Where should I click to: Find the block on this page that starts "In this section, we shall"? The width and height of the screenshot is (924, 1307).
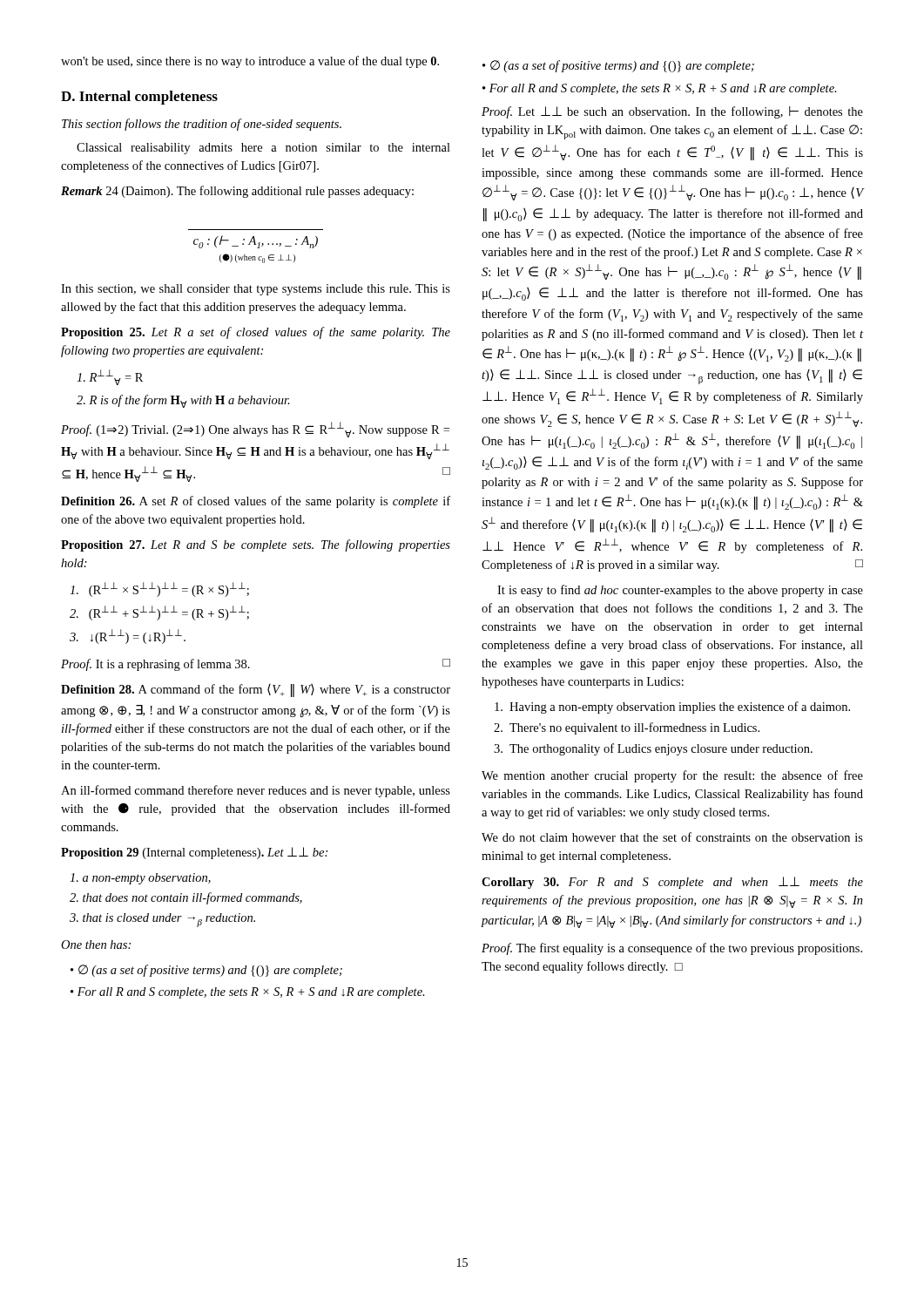coord(256,298)
